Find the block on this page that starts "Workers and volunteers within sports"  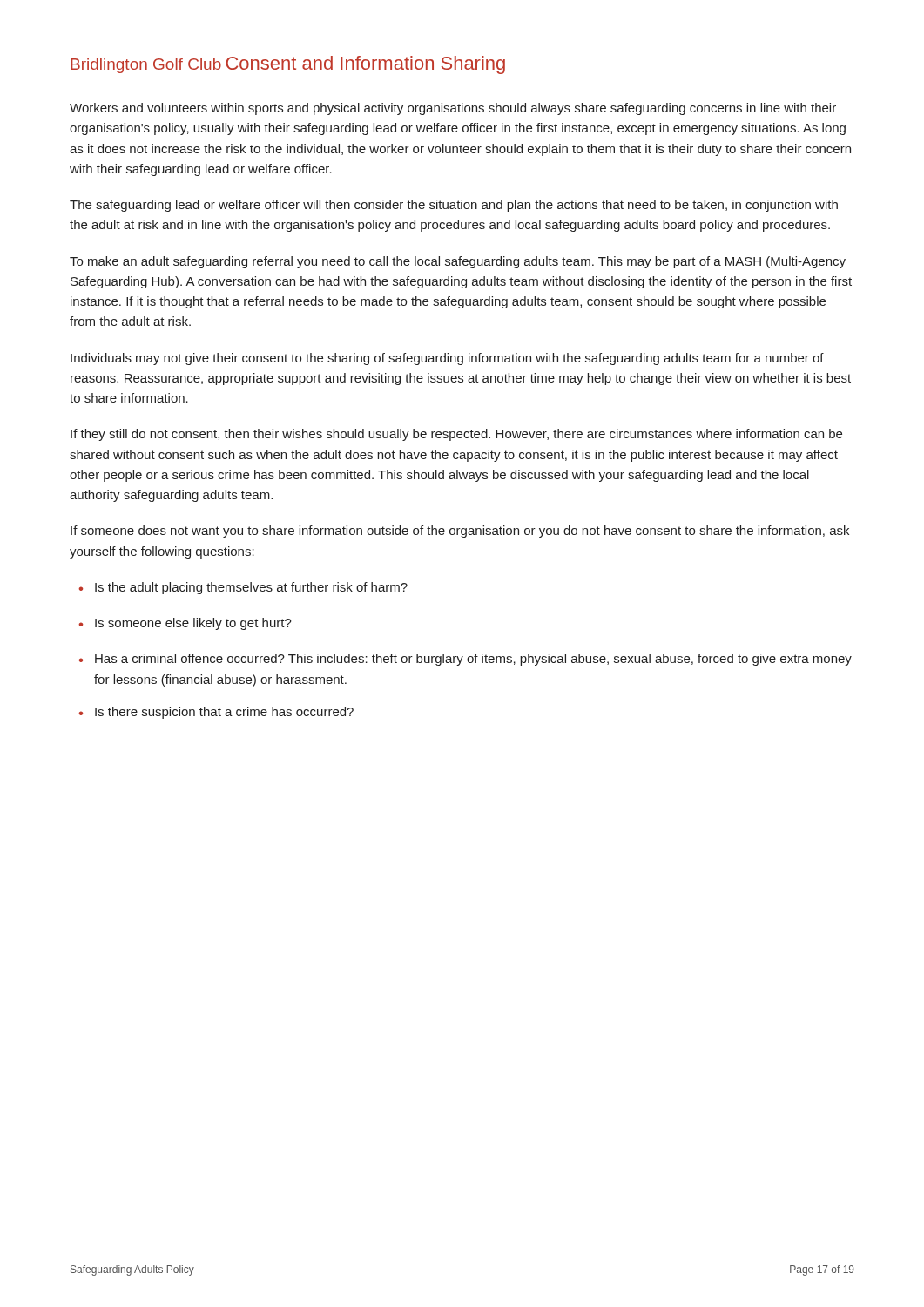pyautogui.click(x=462, y=138)
